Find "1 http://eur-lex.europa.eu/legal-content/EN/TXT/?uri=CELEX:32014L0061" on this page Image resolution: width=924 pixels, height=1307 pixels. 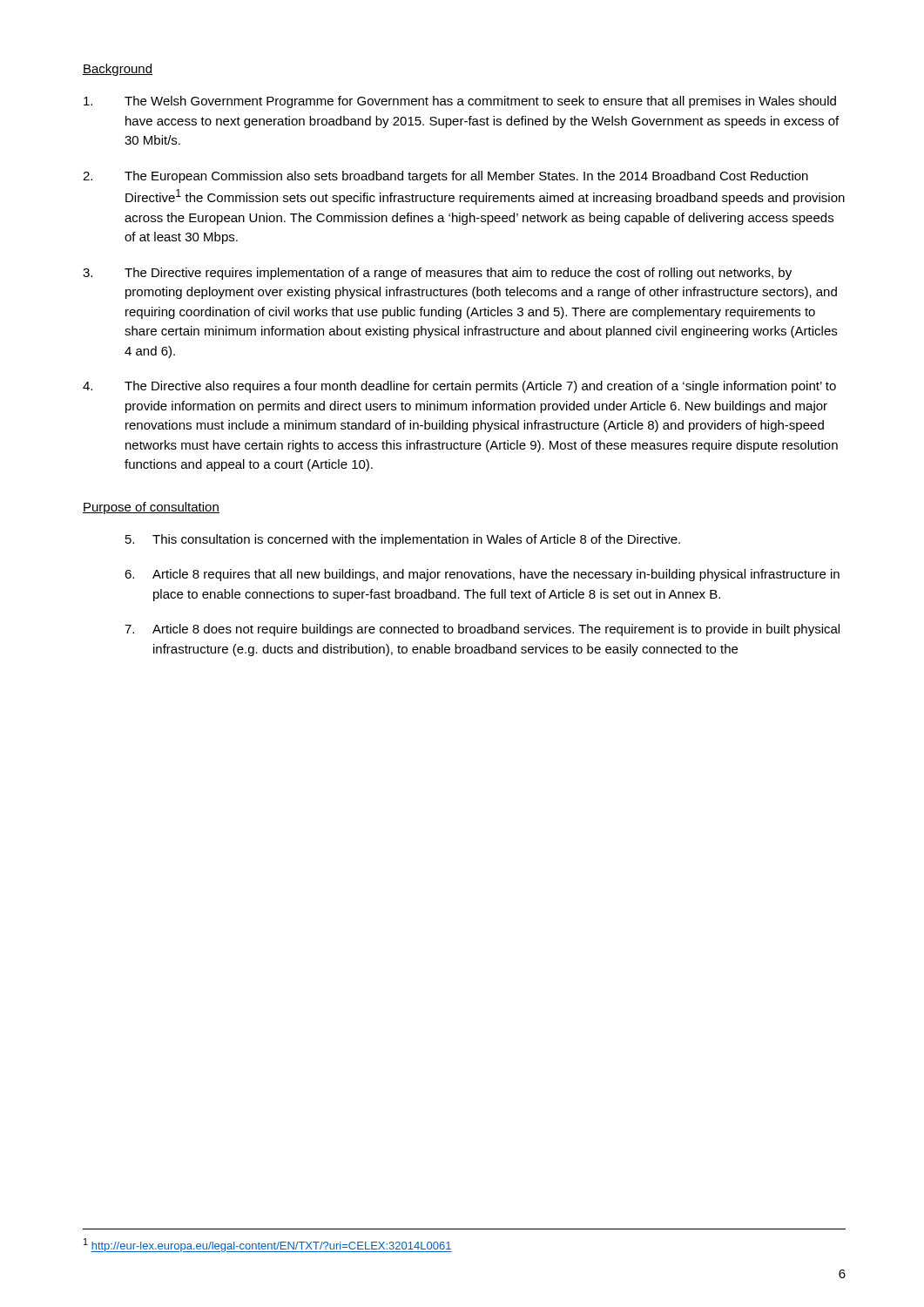coord(267,1245)
